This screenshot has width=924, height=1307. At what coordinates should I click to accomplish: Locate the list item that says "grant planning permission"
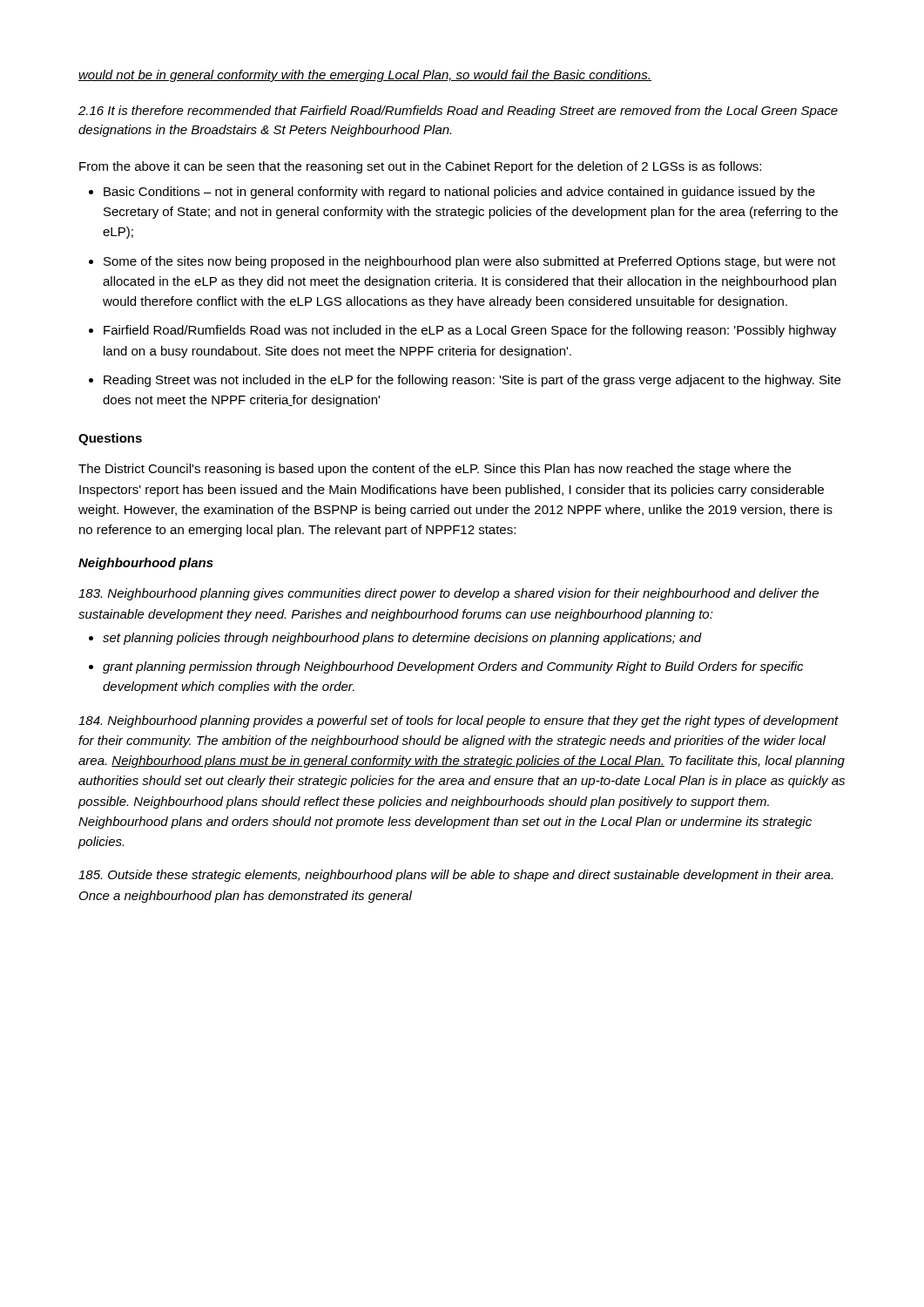pyautogui.click(x=462, y=676)
